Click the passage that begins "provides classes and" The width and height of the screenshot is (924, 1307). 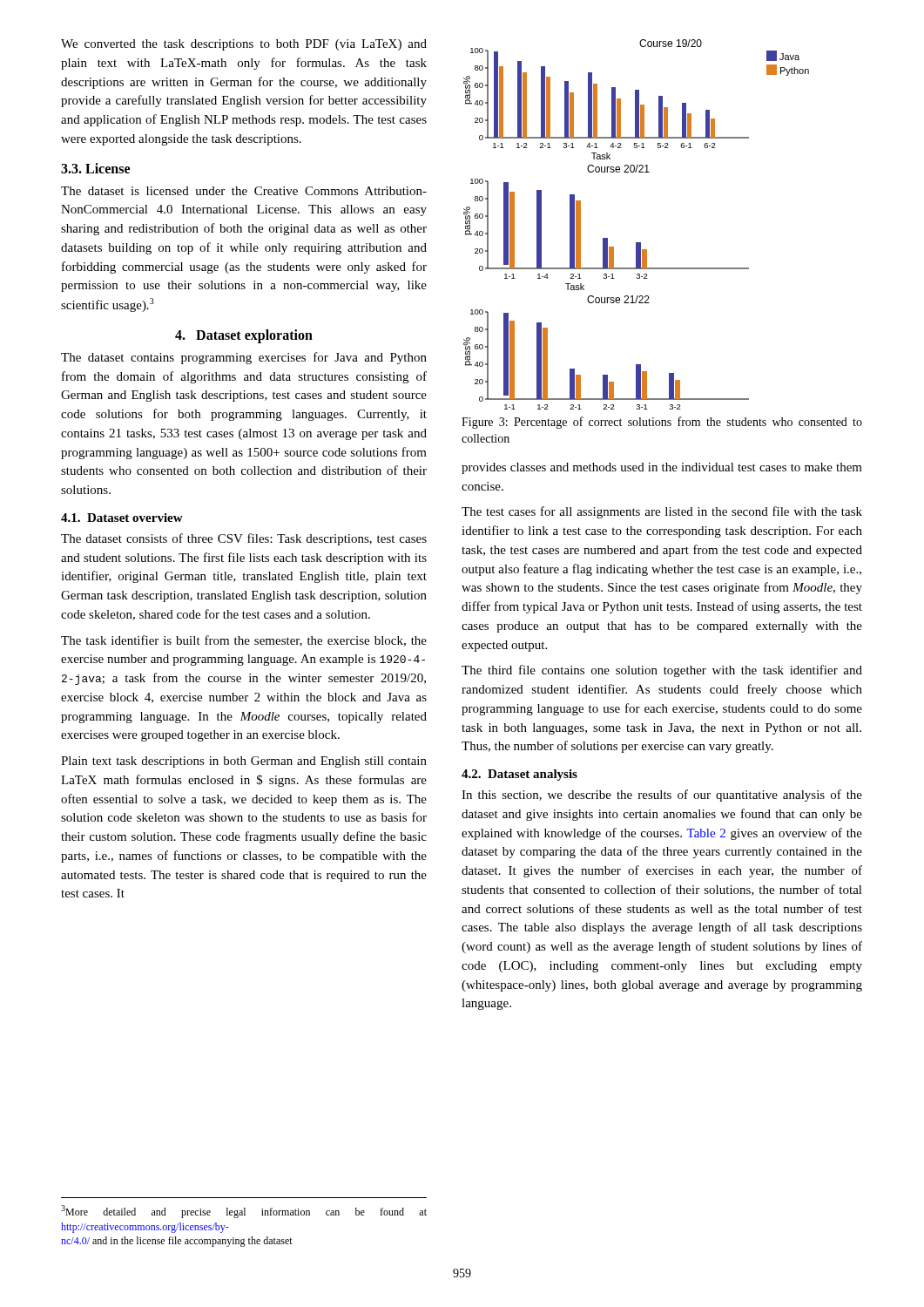pos(662,607)
